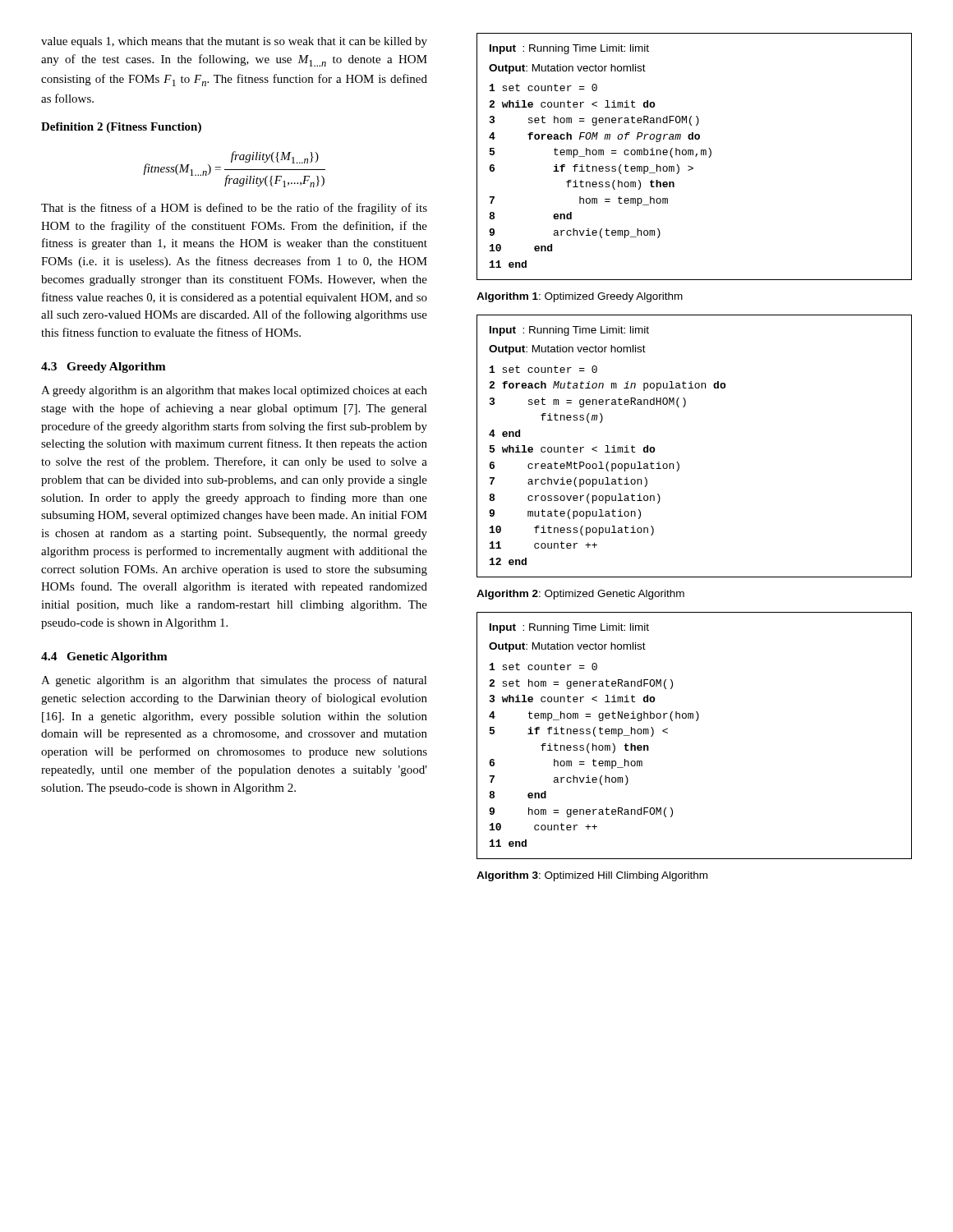Where is the passage that starts "A greedy algorithm is an"?

(234, 506)
